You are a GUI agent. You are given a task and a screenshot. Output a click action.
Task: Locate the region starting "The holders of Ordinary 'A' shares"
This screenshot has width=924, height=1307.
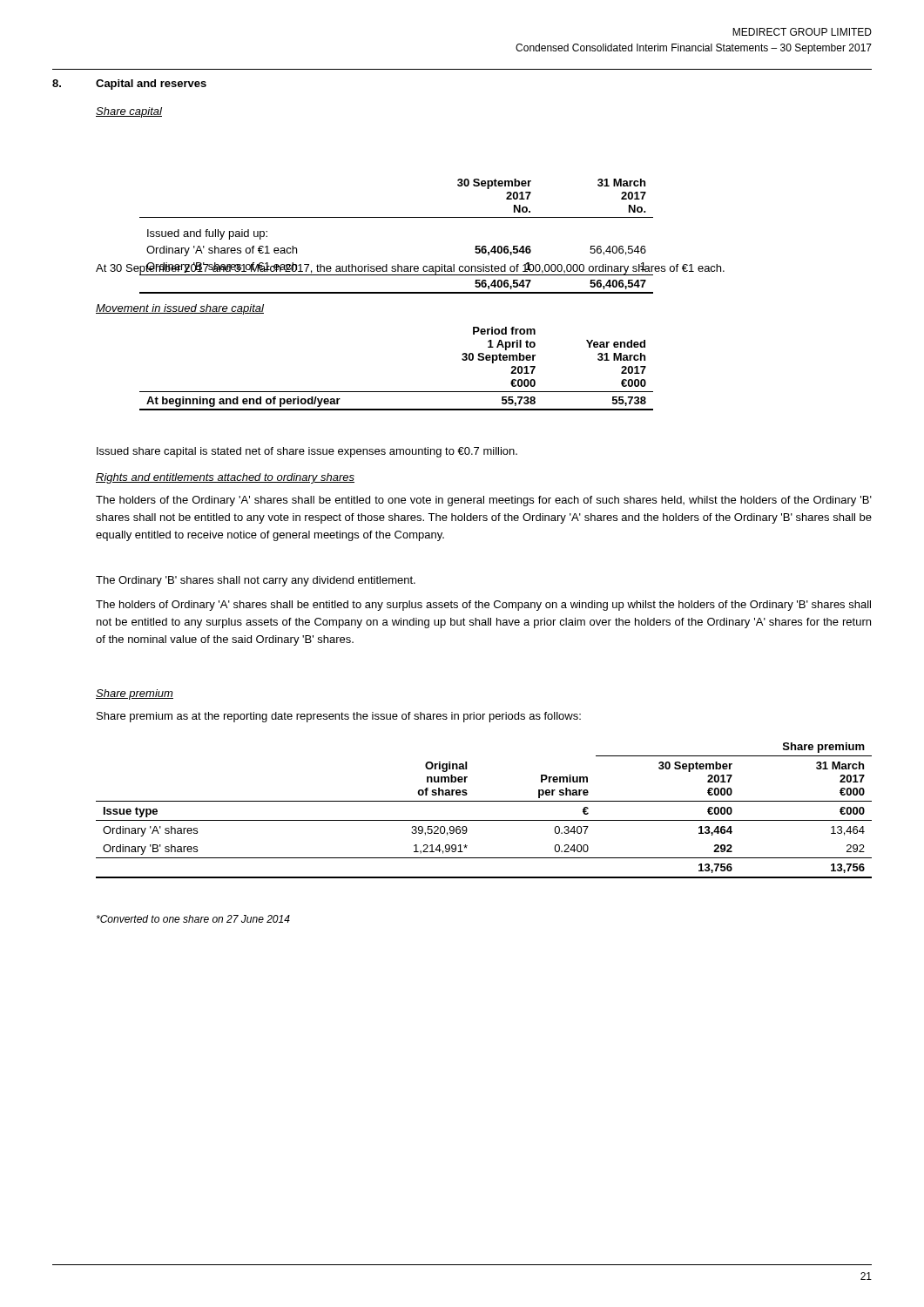pos(484,622)
